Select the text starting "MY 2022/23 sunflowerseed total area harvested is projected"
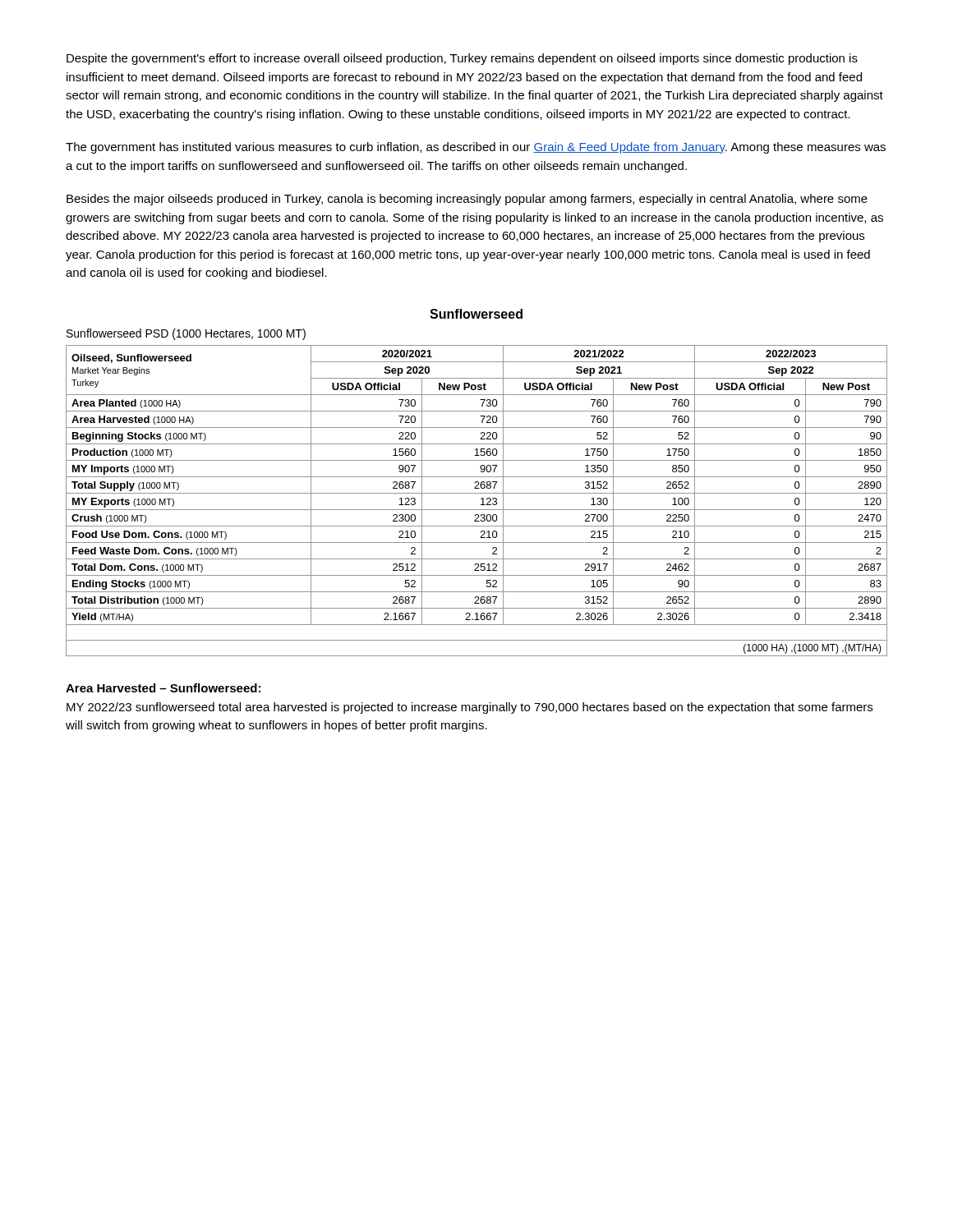Viewport: 953px width, 1232px height. coord(469,716)
